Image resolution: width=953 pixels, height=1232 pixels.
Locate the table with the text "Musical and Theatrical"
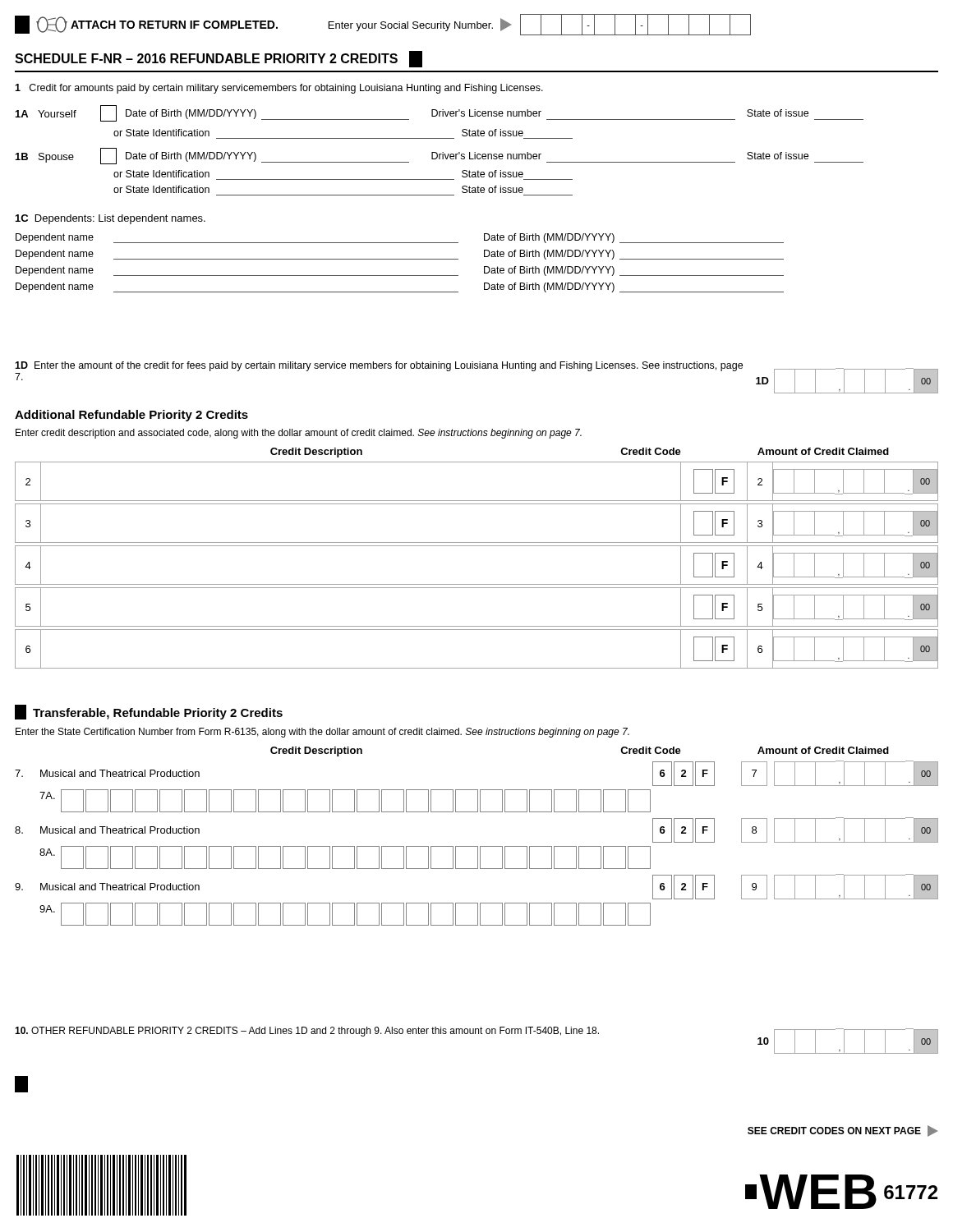click(x=476, y=846)
